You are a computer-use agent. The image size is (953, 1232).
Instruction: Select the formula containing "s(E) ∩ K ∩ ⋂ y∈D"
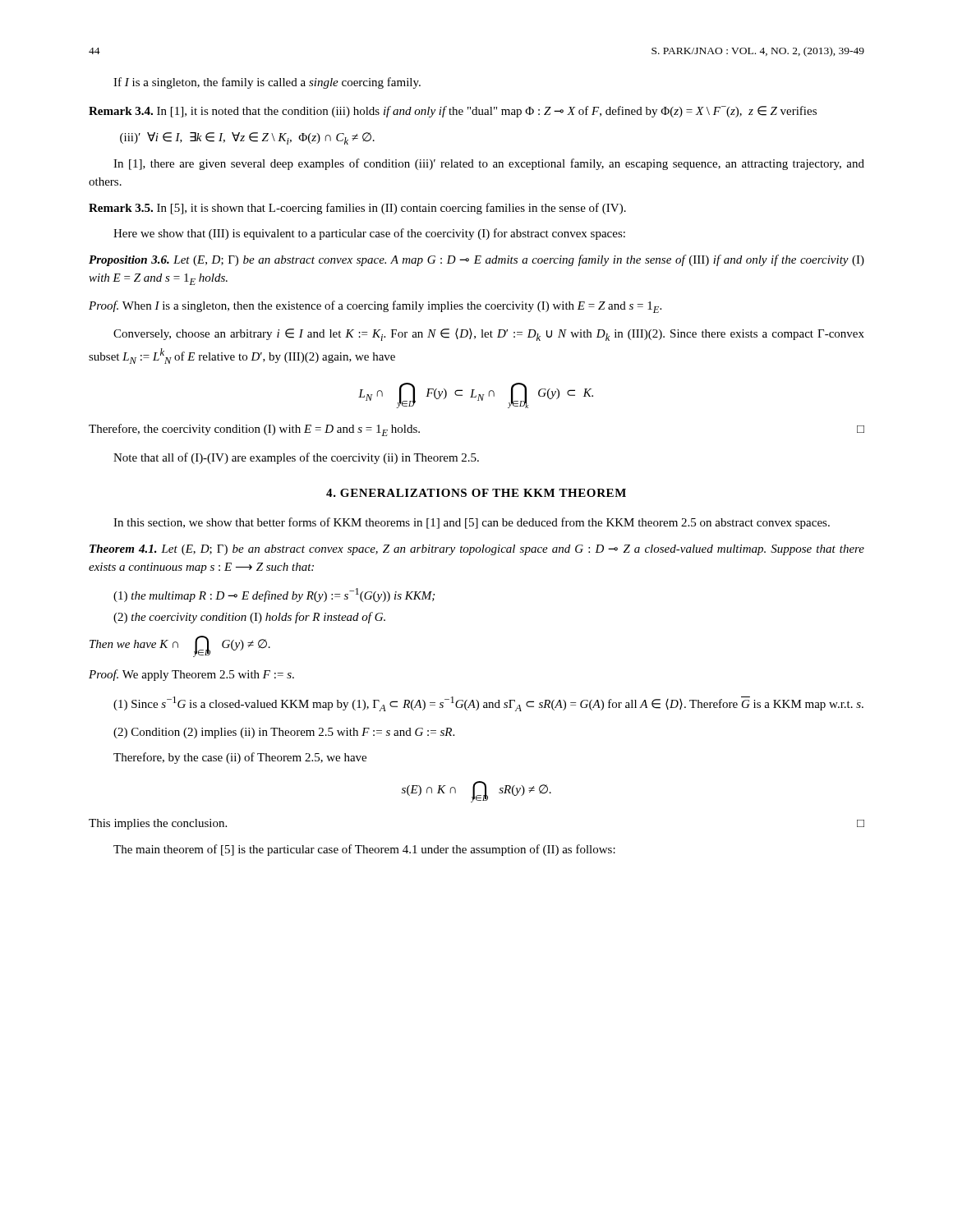coord(476,791)
